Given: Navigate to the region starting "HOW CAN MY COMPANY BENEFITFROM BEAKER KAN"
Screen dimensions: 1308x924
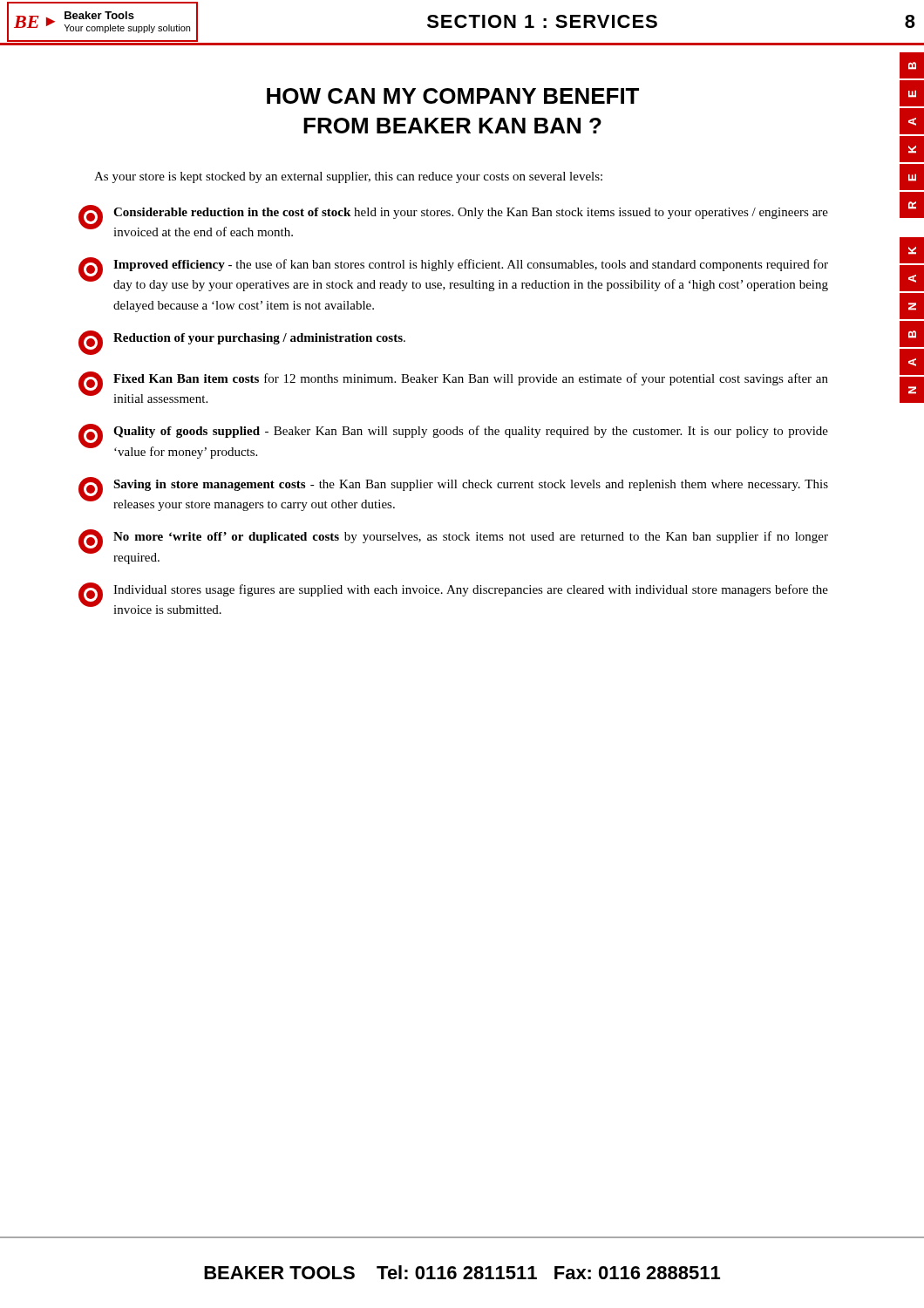Looking at the screenshot, I should [x=452, y=111].
